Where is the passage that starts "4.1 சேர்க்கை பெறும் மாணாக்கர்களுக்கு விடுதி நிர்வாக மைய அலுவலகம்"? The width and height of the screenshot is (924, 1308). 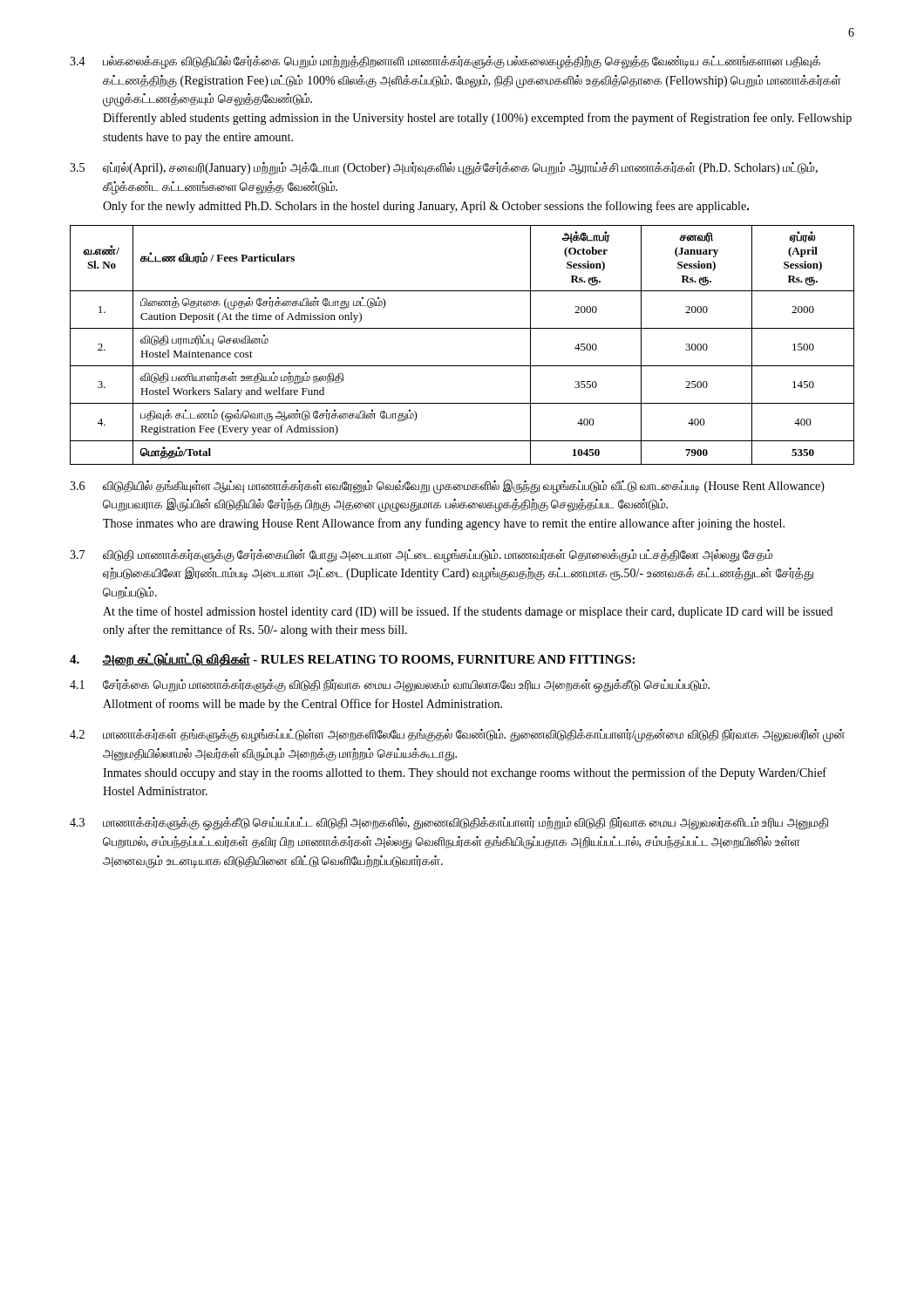[462, 695]
